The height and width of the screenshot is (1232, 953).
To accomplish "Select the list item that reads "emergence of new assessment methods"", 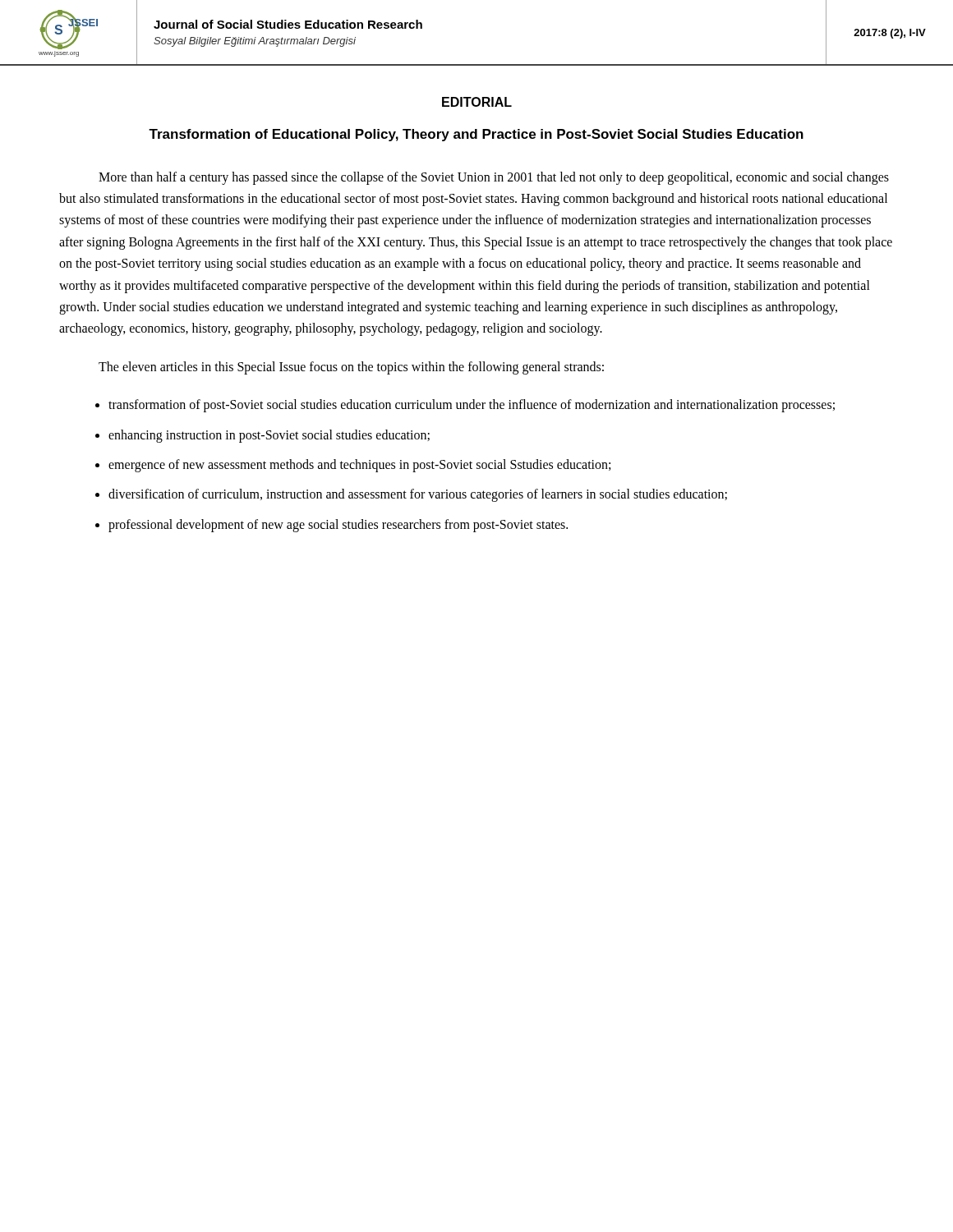I will (x=360, y=464).
